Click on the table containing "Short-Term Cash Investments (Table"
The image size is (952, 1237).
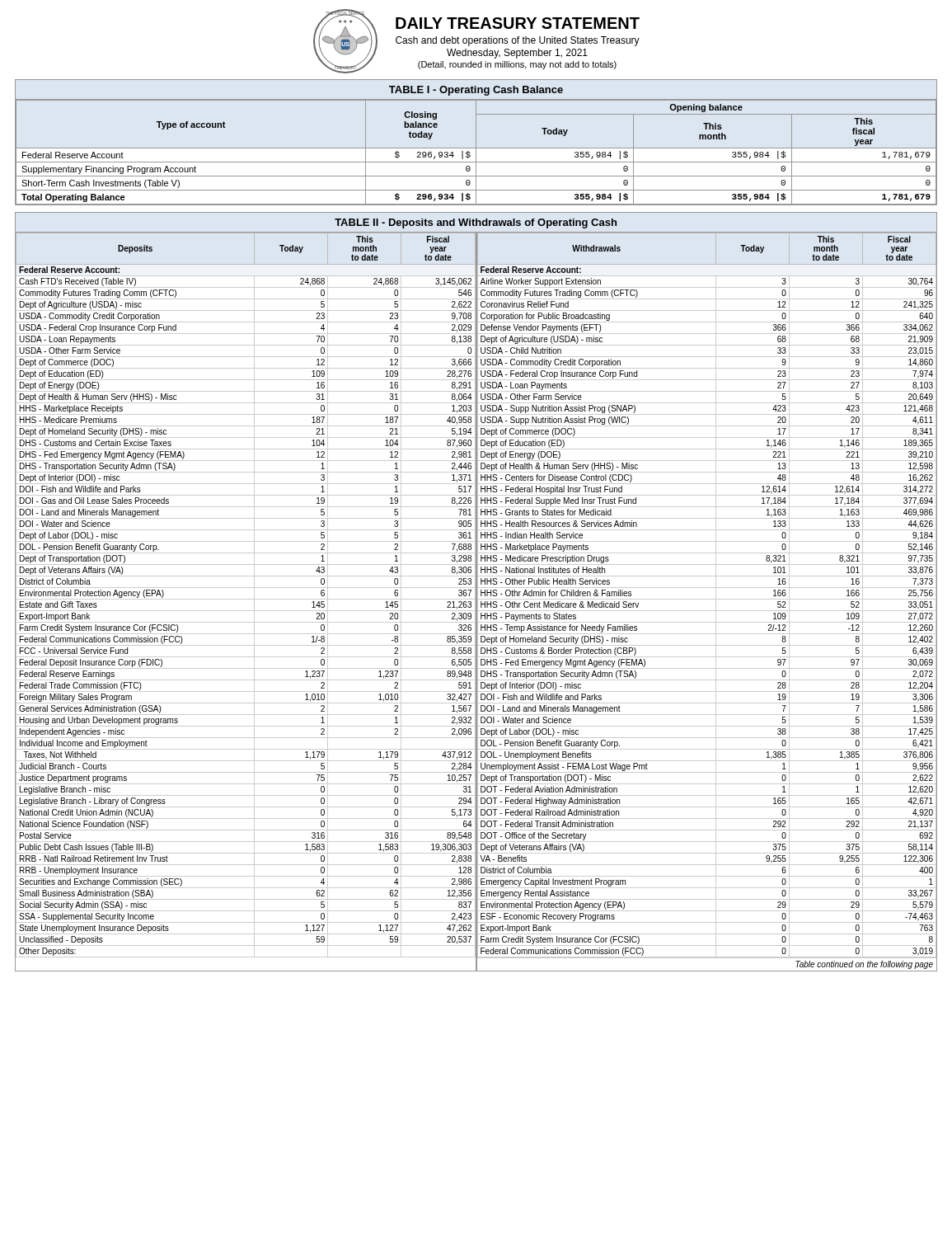(476, 142)
